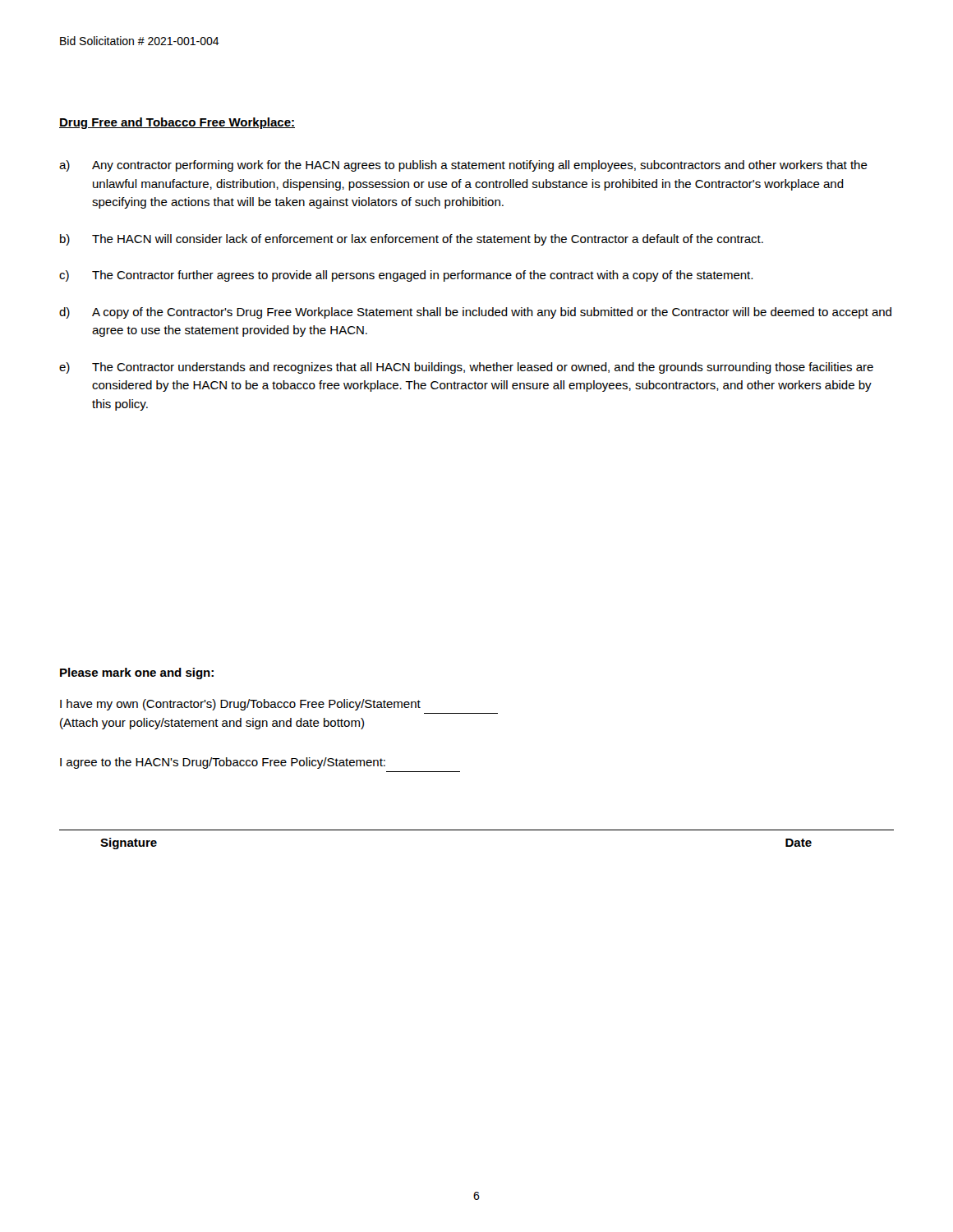The height and width of the screenshot is (1232, 953).
Task: Where does it say "Drug Free and Tobacco Free Workplace:"?
Action: [x=177, y=122]
